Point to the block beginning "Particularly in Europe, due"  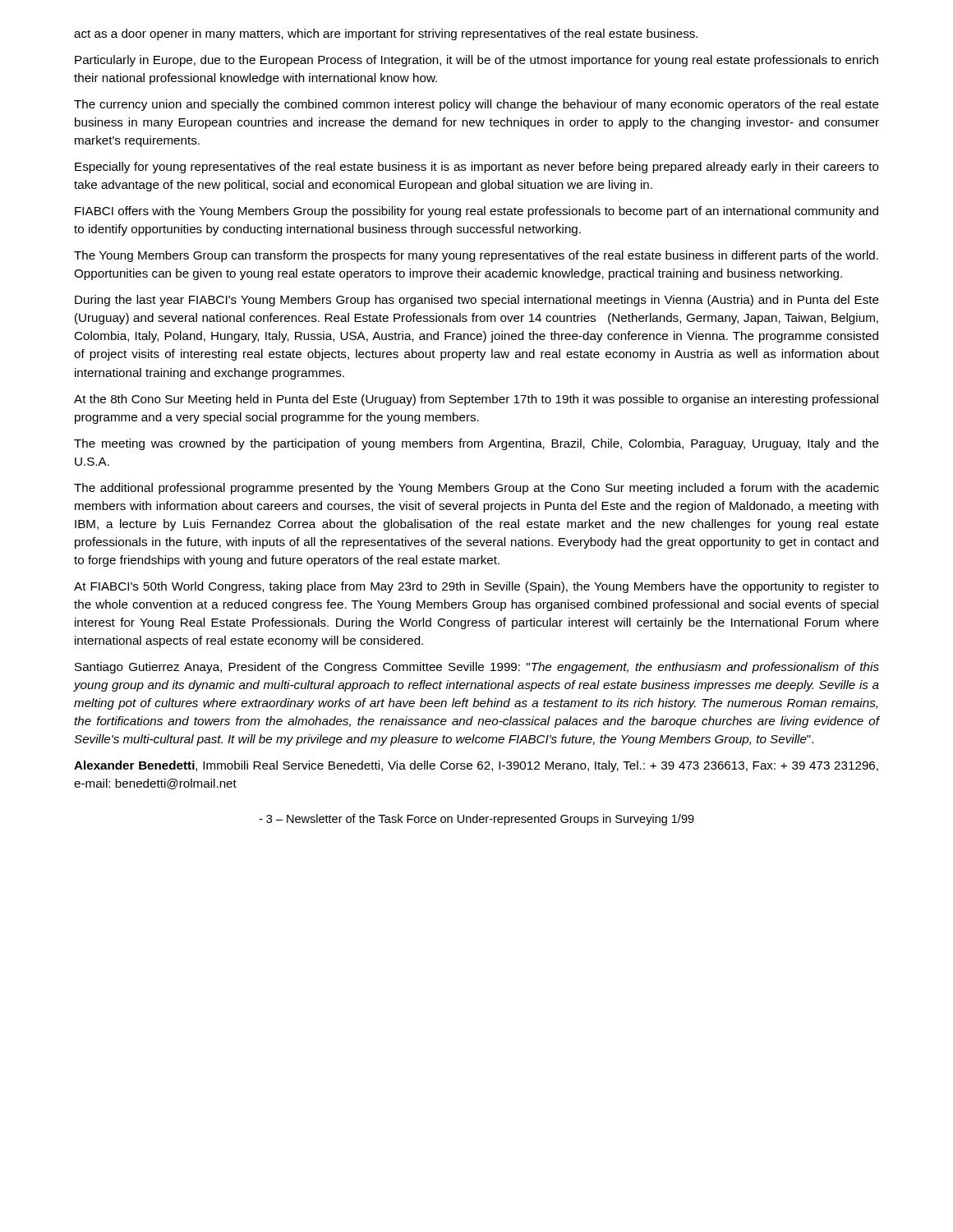click(476, 69)
